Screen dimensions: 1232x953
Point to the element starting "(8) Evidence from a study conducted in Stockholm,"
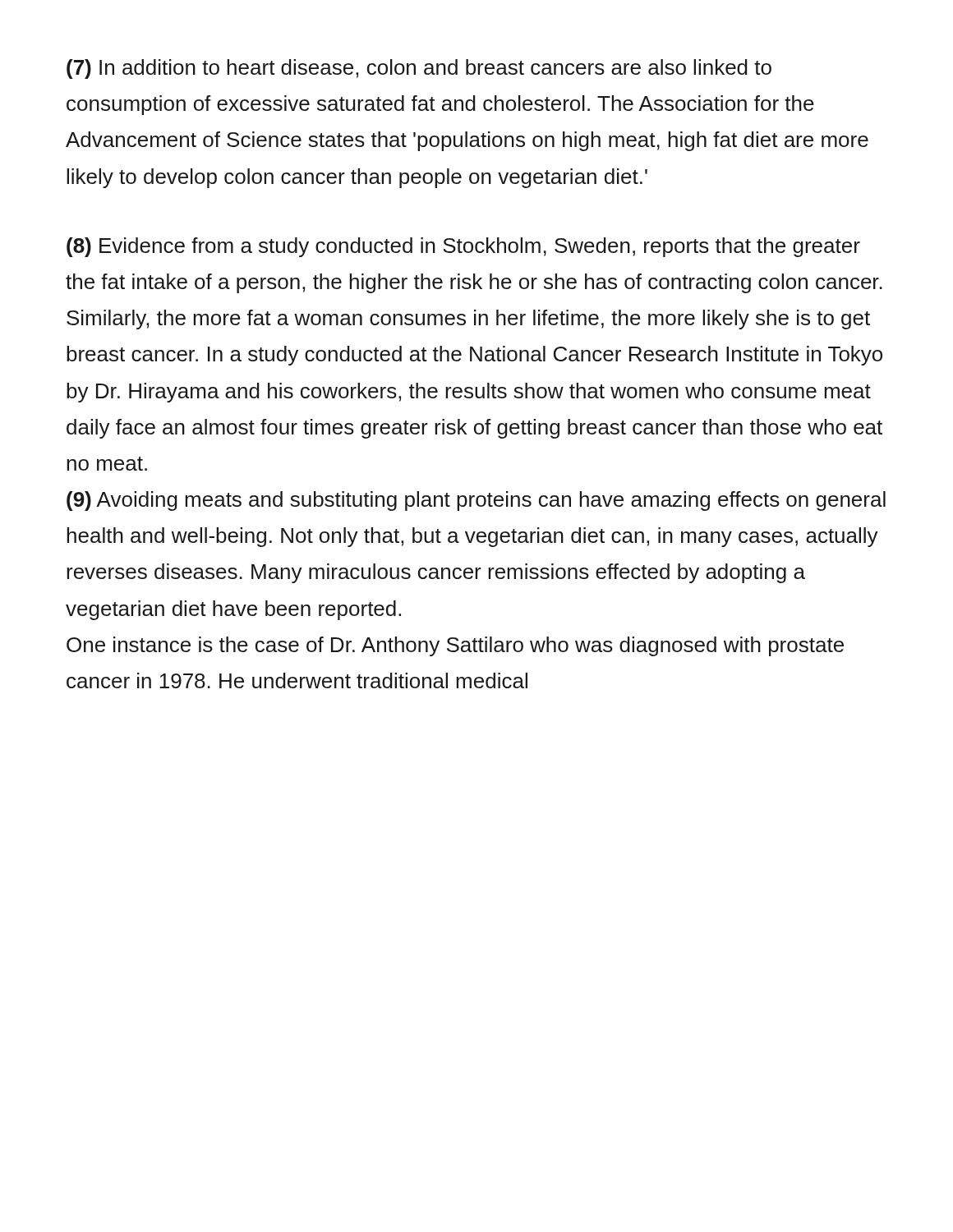click(463, 247)
